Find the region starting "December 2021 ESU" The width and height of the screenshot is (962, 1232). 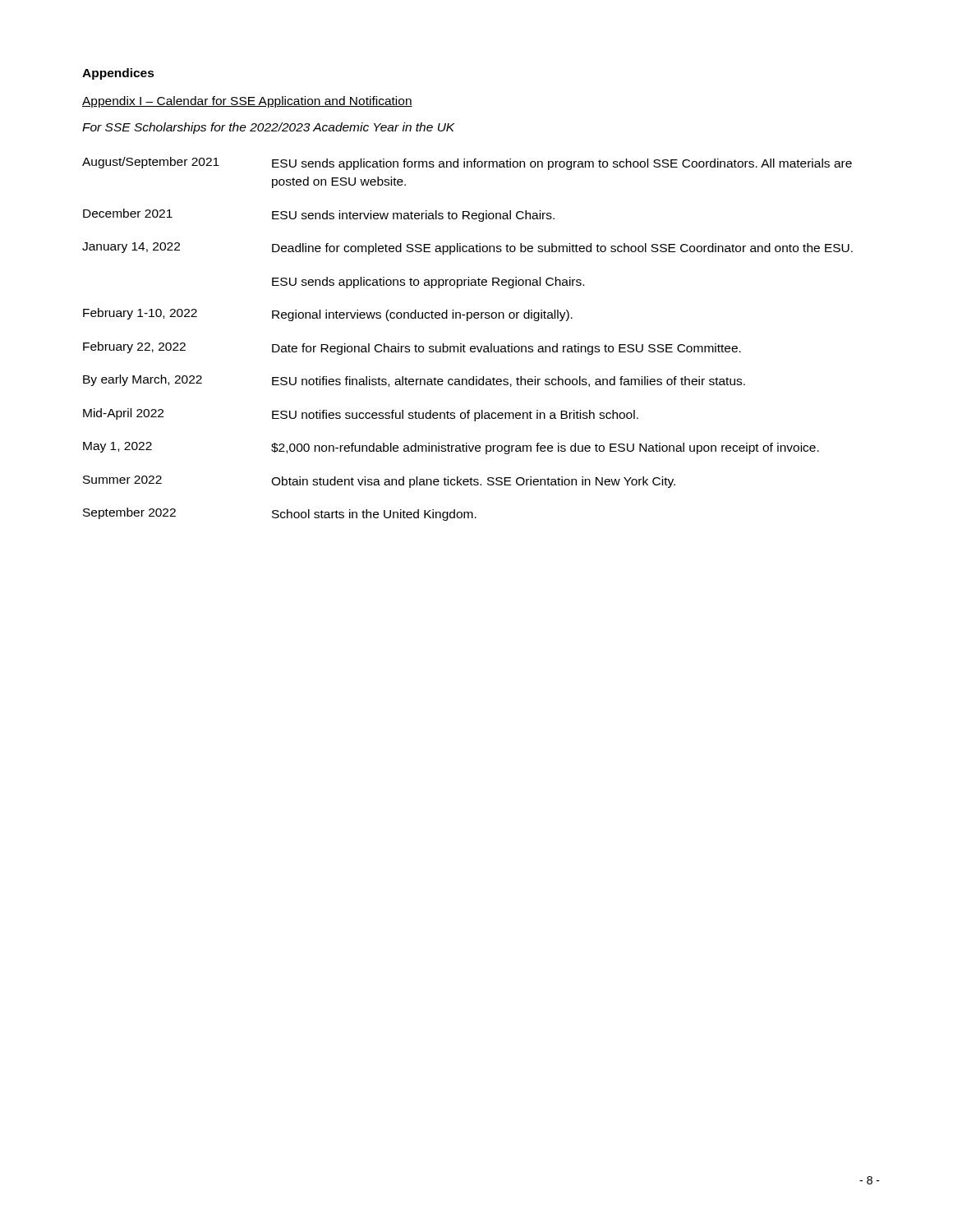pyautogui.click(x=481, y=215)
